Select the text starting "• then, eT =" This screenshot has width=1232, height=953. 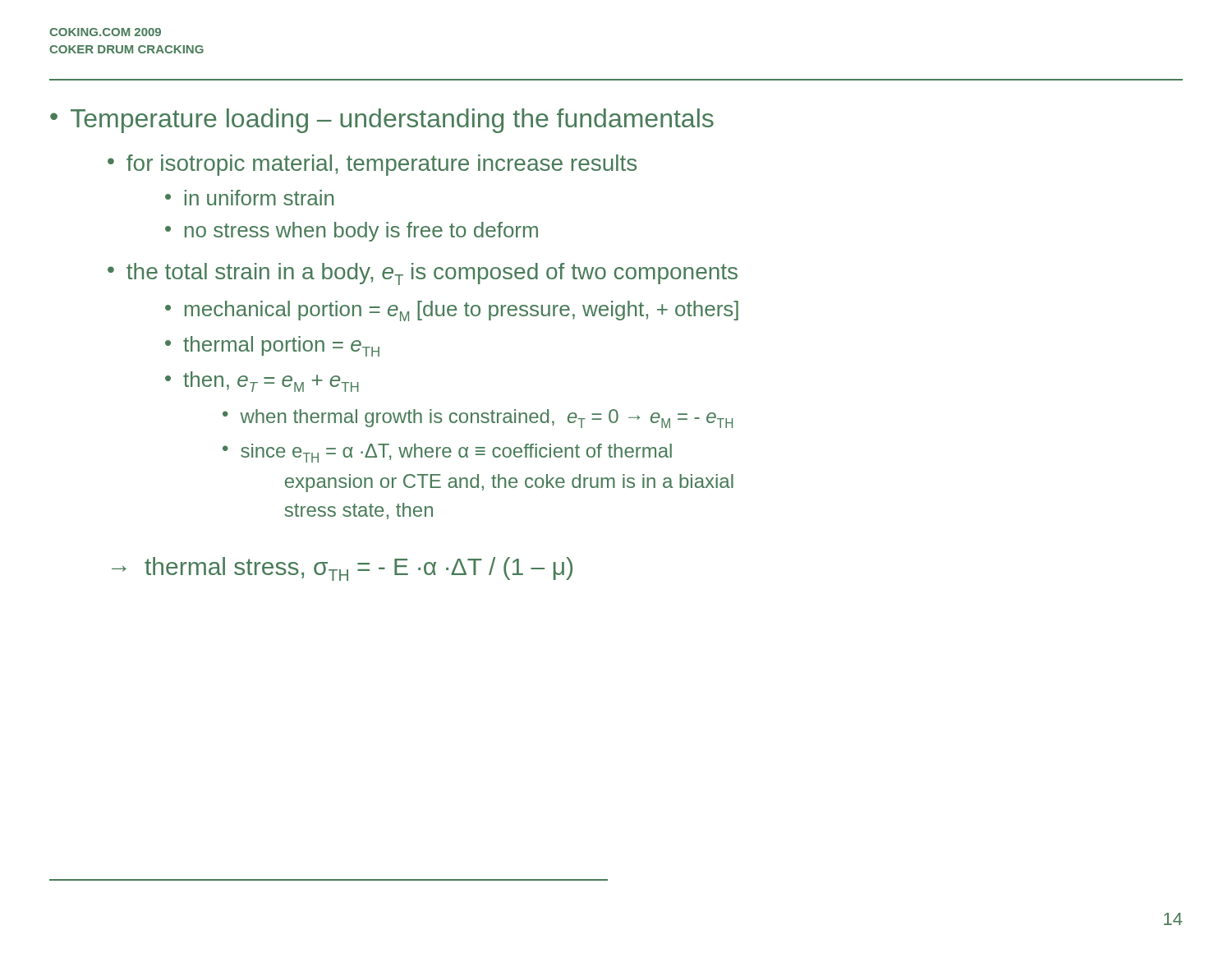(262, 382)
